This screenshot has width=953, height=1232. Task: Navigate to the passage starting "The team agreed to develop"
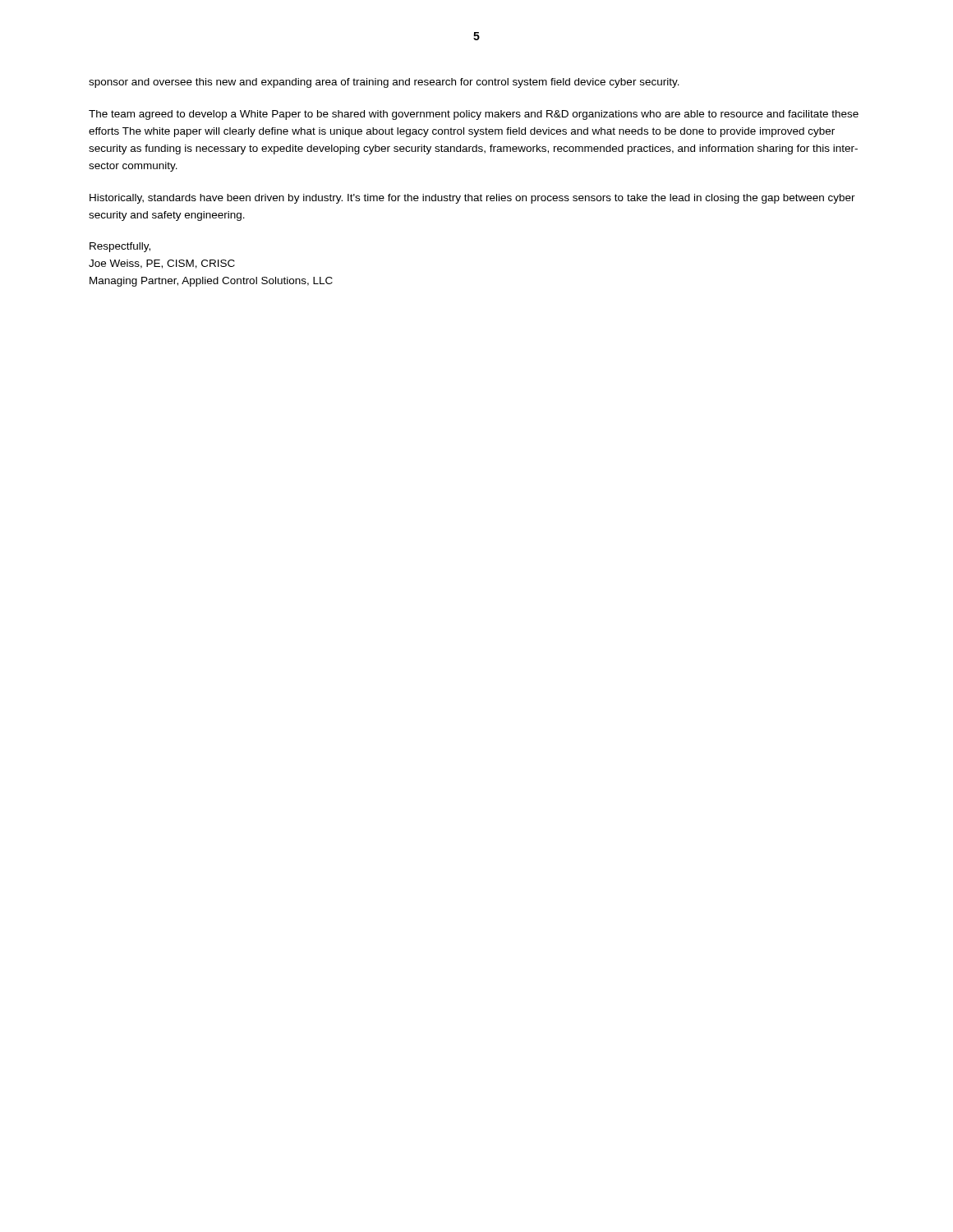474,139
